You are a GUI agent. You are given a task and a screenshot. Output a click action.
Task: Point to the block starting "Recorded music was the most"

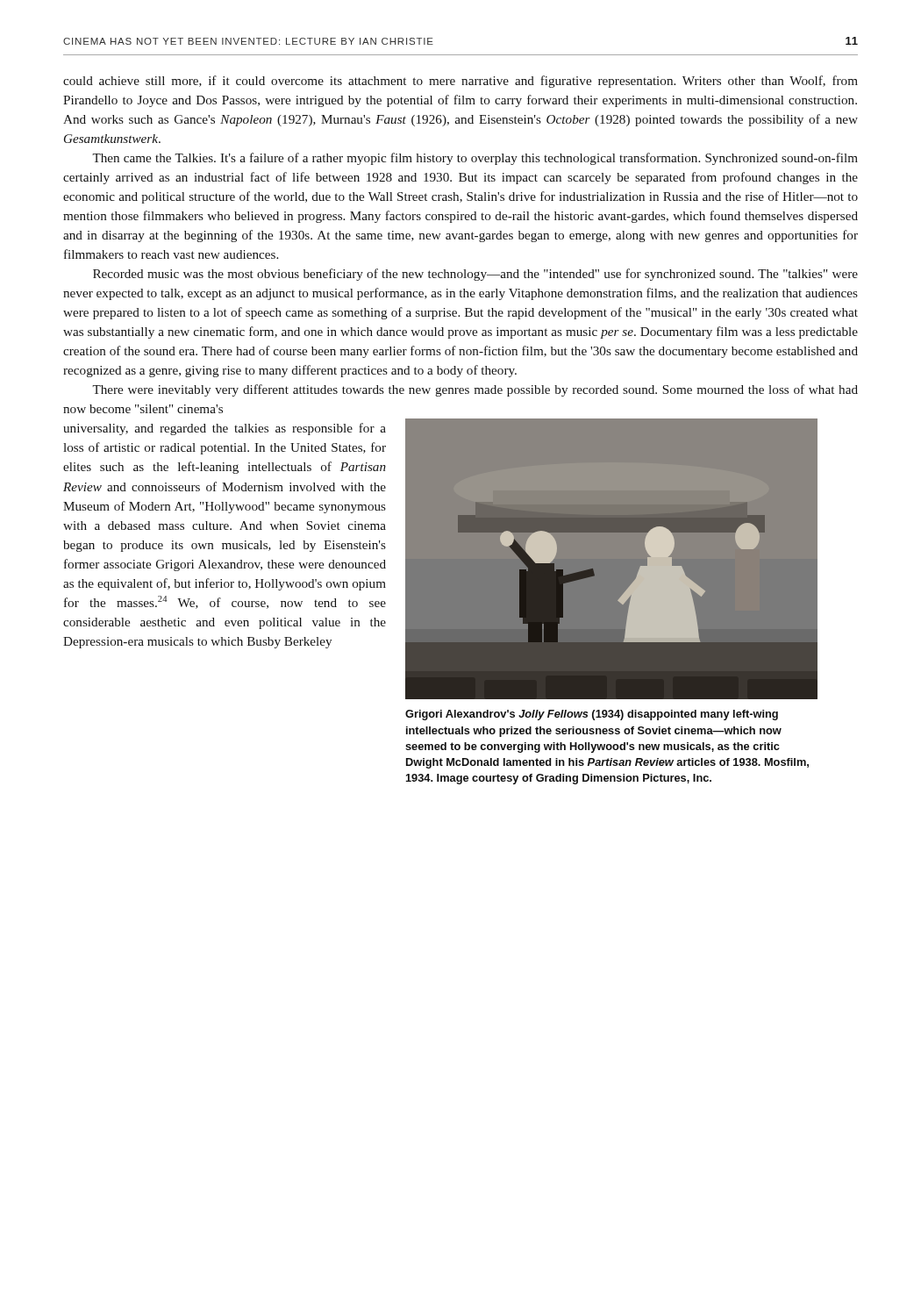[x=460, y=322]
